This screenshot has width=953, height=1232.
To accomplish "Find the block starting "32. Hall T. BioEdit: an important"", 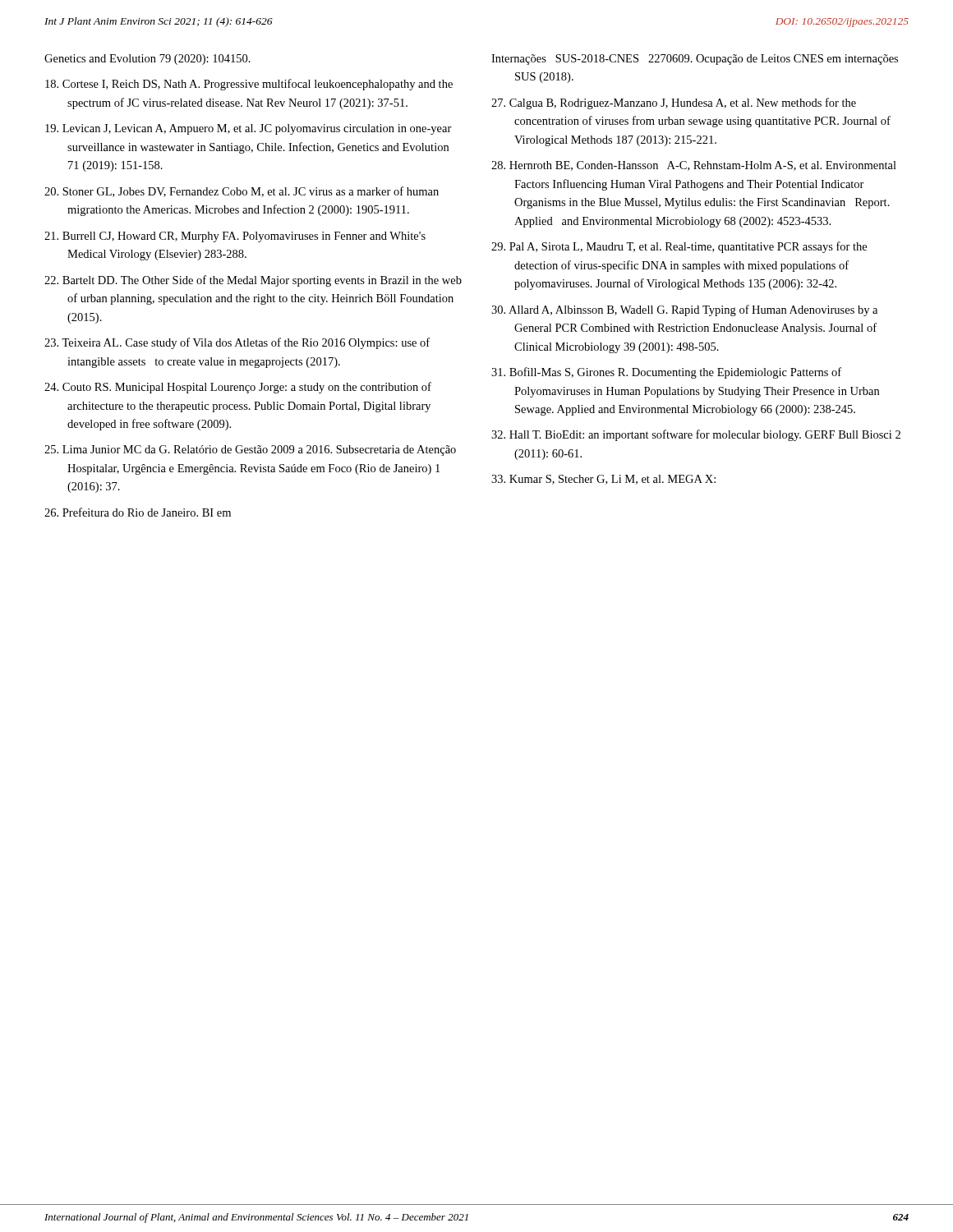I will (696, 444).
